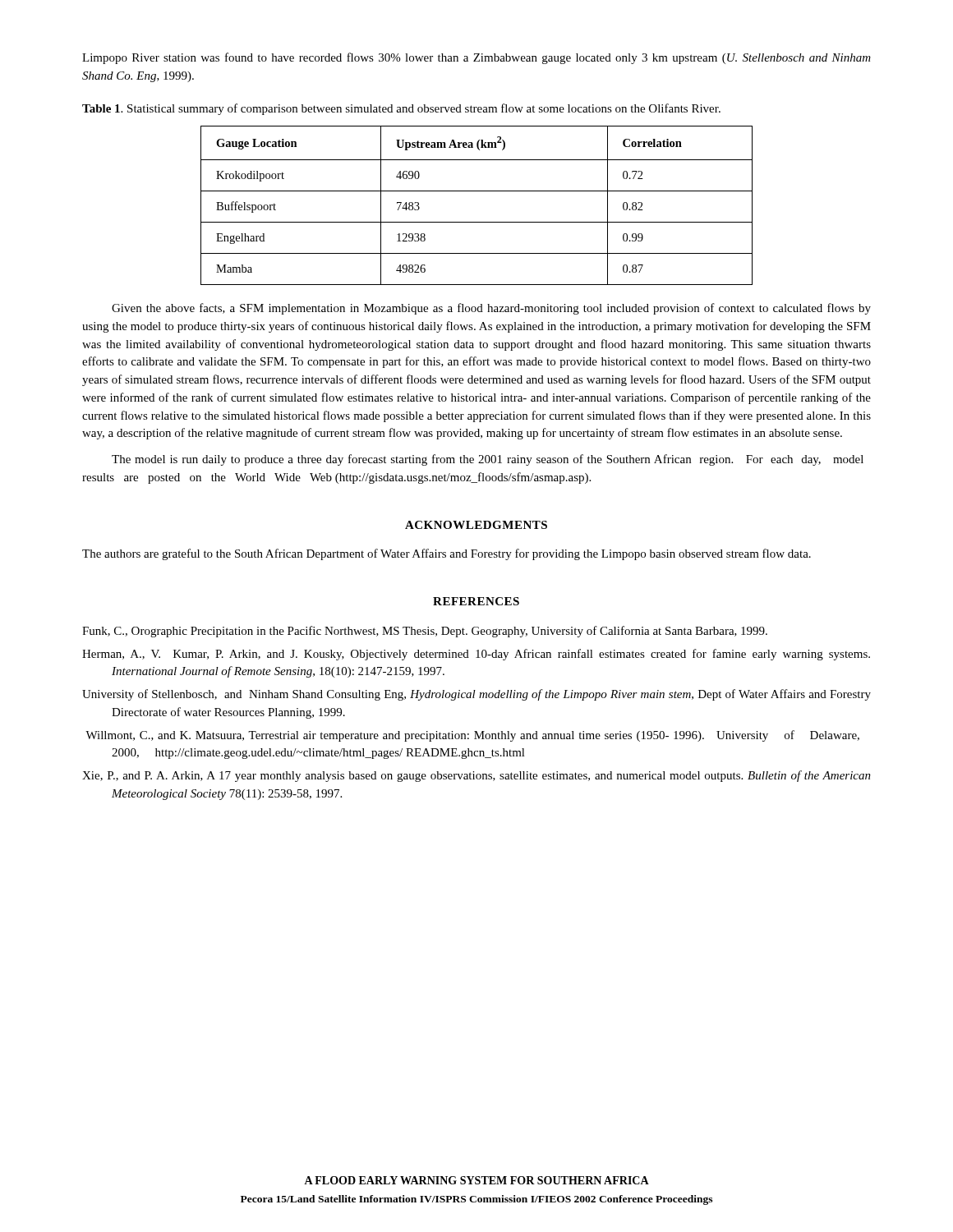Click on the text block that says "Limpopo River station was found"
953x1232 pixels.
[x=476, y=67]
